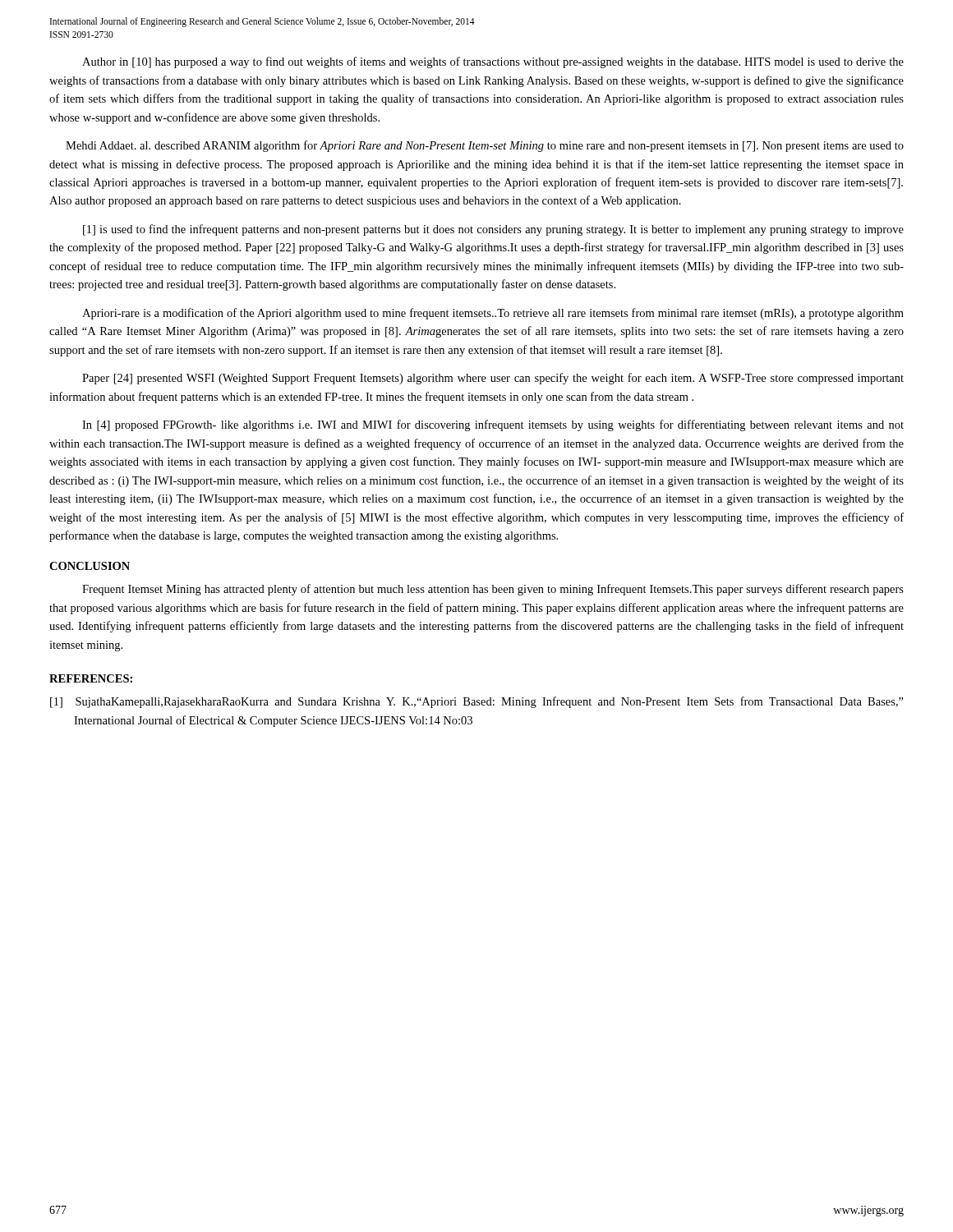The height and width of the screenshot is (1232, 953).
Task: Point to the passage starting "Apriori-rare is a modification of the Apriori algorithm"
Action: click(x=476, y=331)
